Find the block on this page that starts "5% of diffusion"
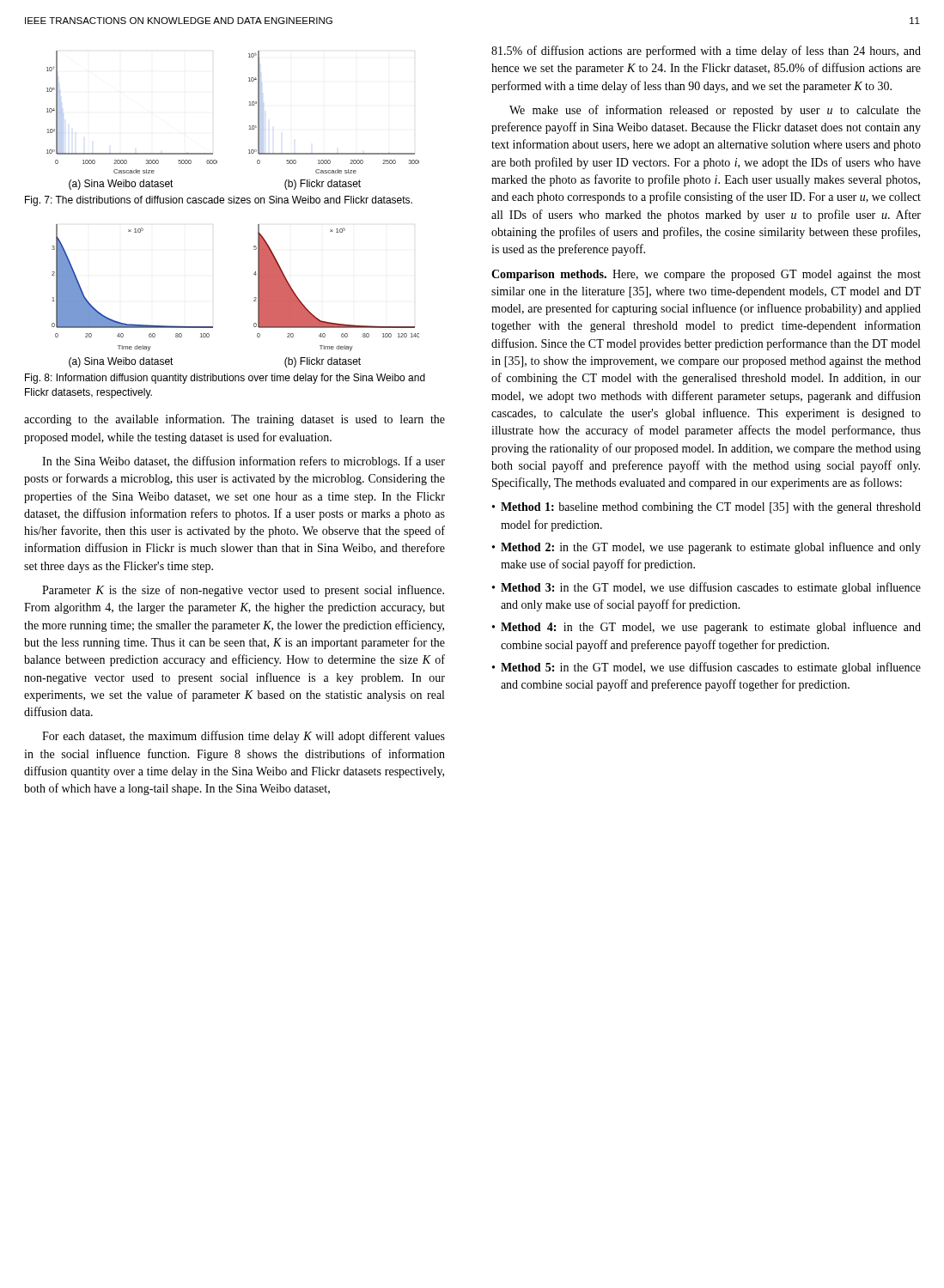The width and height of the screenshot is (944, 1288). [706, 69]
